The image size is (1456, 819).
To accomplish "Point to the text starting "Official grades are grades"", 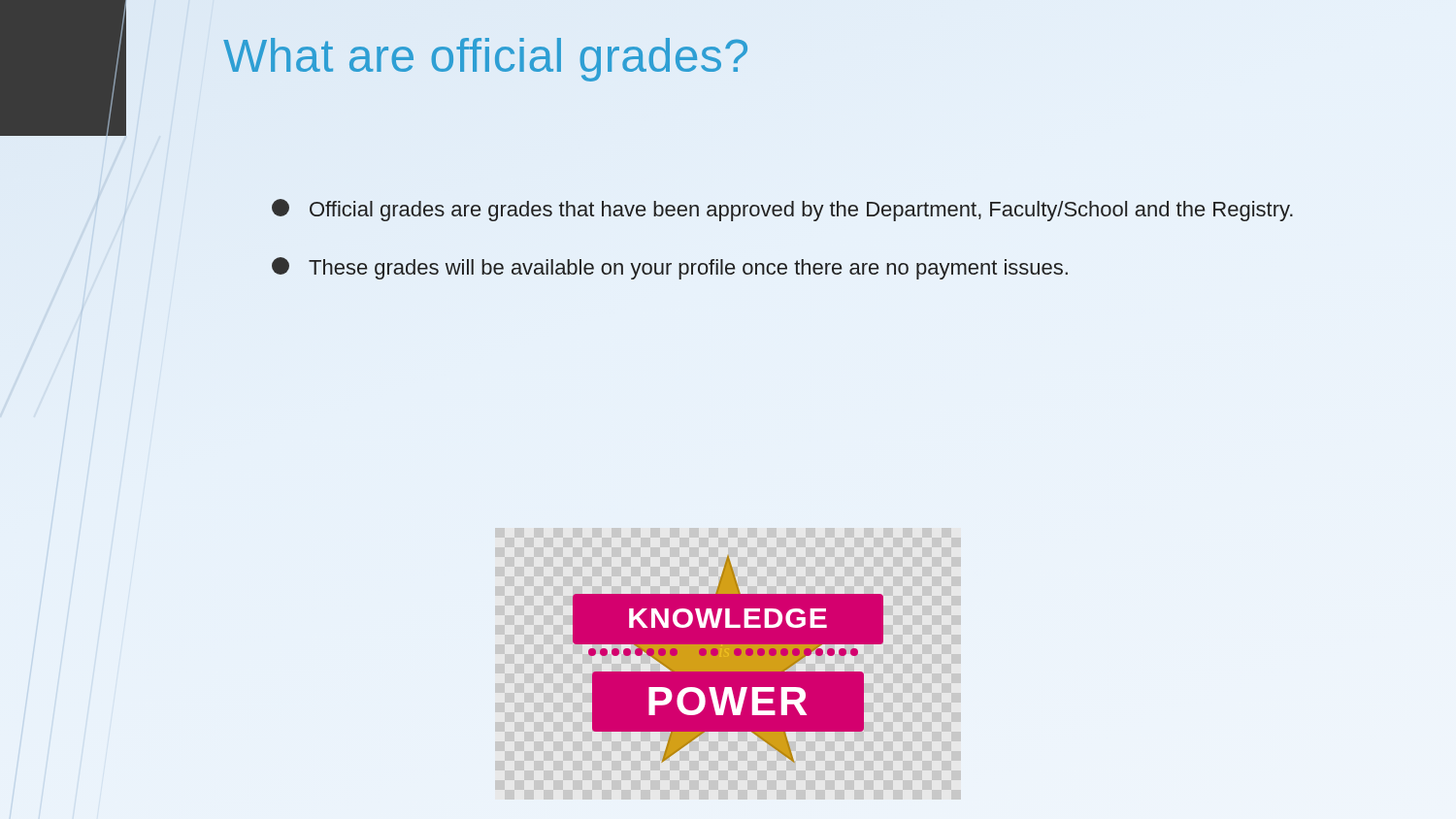I will [825, 210].
